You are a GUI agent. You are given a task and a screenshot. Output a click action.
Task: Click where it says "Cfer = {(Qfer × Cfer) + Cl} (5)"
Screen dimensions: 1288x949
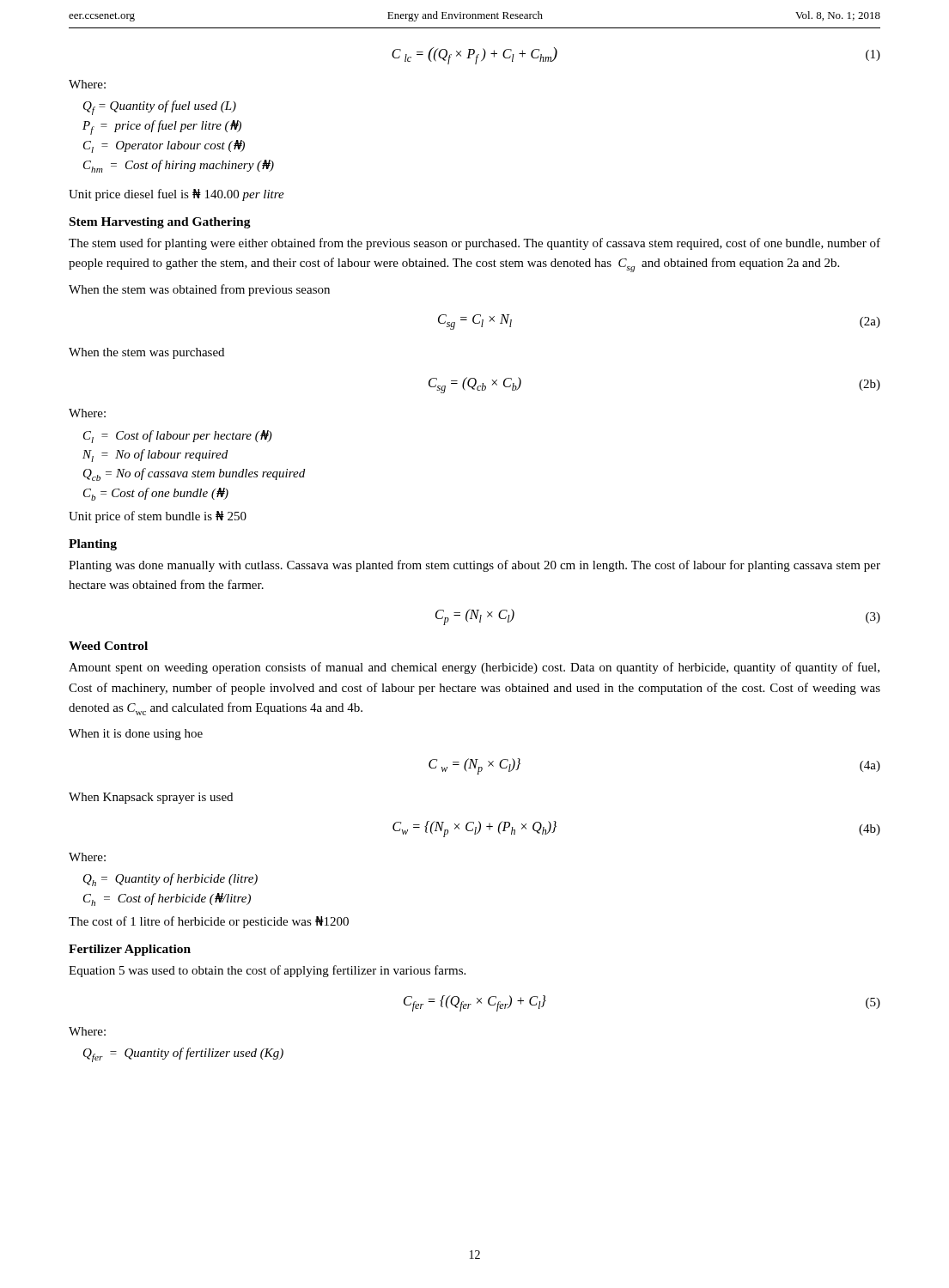click(x=458, y=1003)
